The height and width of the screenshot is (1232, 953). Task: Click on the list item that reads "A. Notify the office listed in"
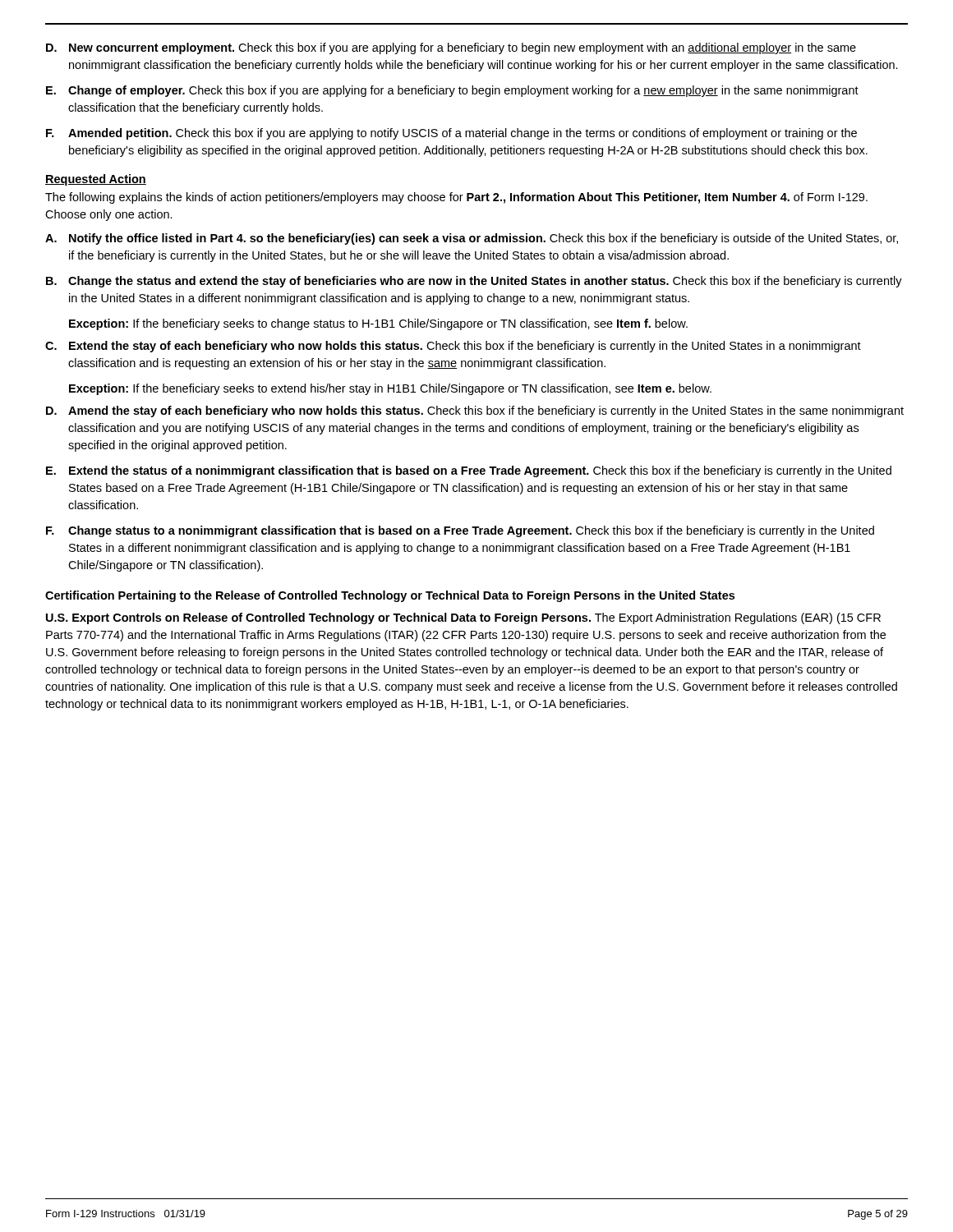[x=476, y=247]
